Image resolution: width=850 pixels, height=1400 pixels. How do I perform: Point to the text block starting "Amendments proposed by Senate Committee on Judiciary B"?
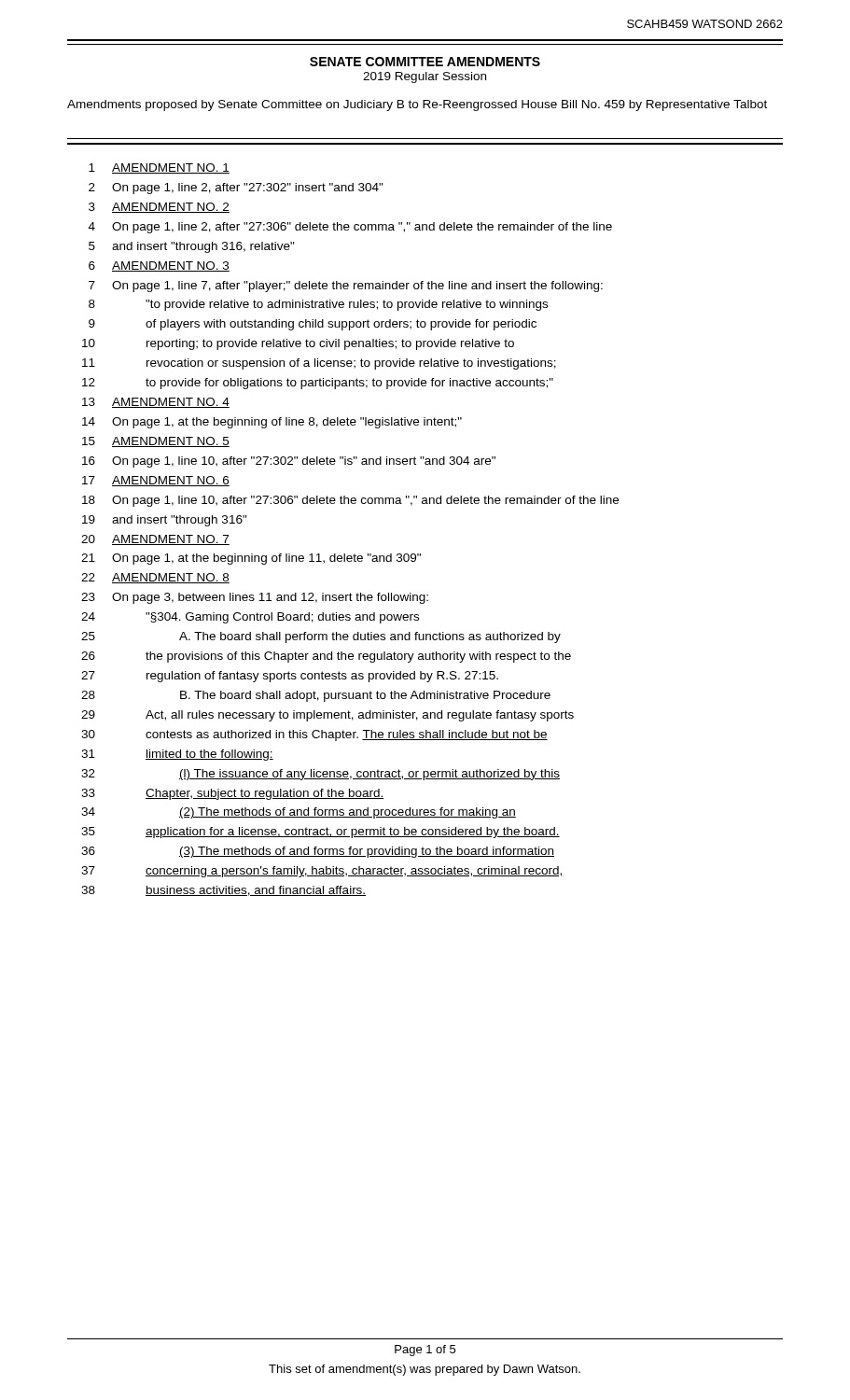pyautogui.click(x=417, y=104)
